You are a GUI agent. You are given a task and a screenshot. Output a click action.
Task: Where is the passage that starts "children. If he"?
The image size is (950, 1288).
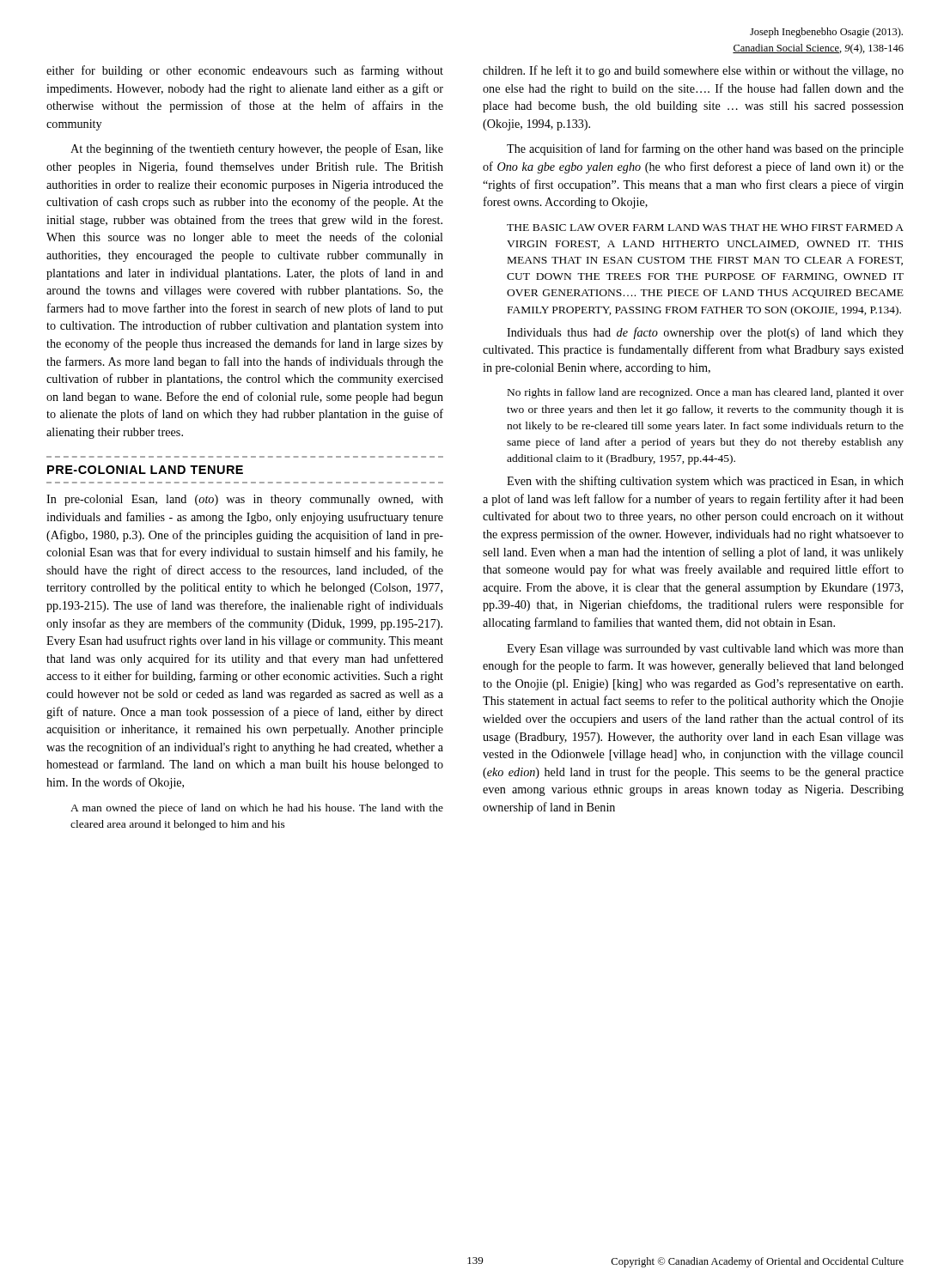click(x=693, y=97)
